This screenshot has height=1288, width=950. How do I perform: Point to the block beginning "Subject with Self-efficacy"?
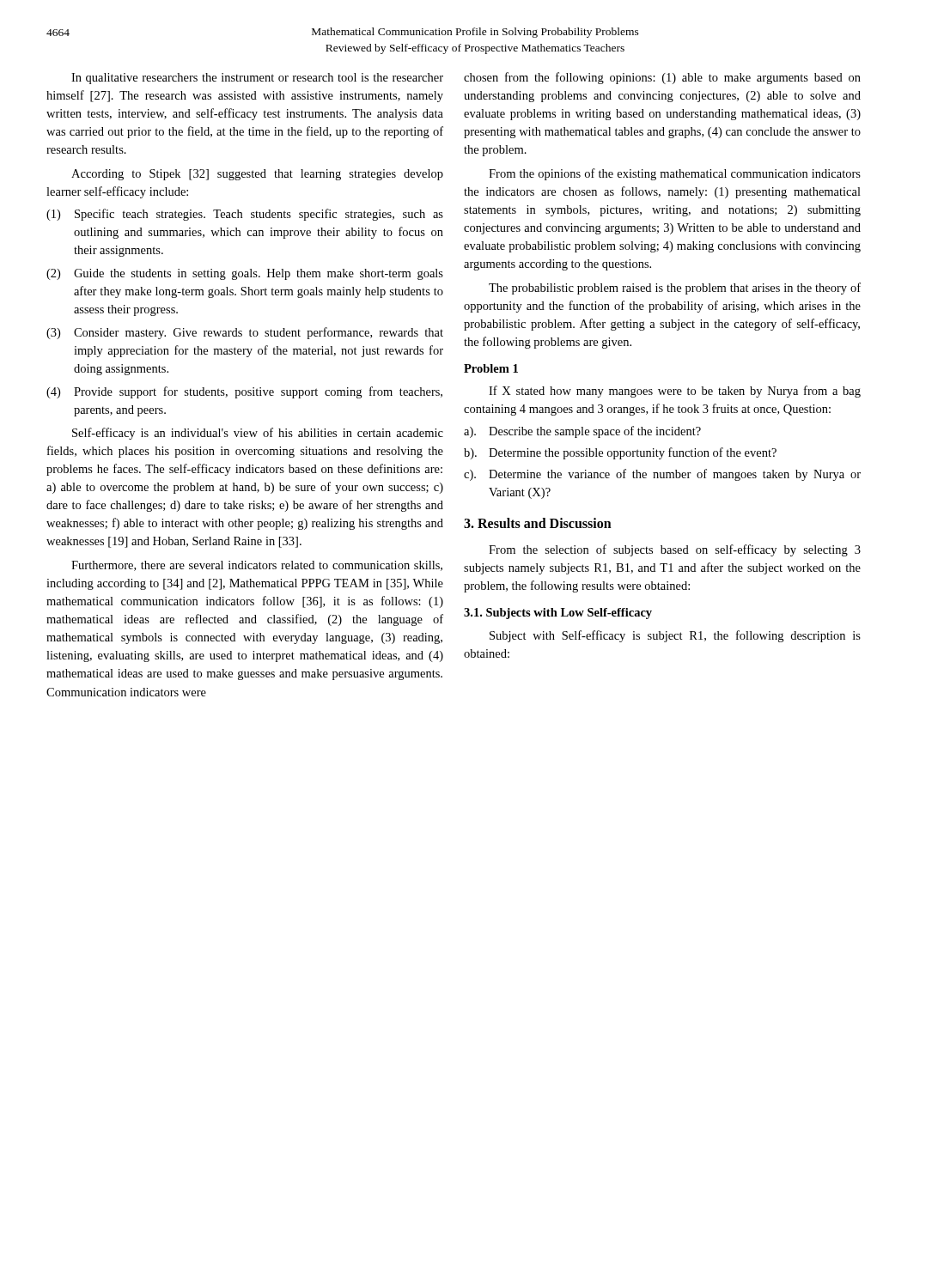click(662, 645)
